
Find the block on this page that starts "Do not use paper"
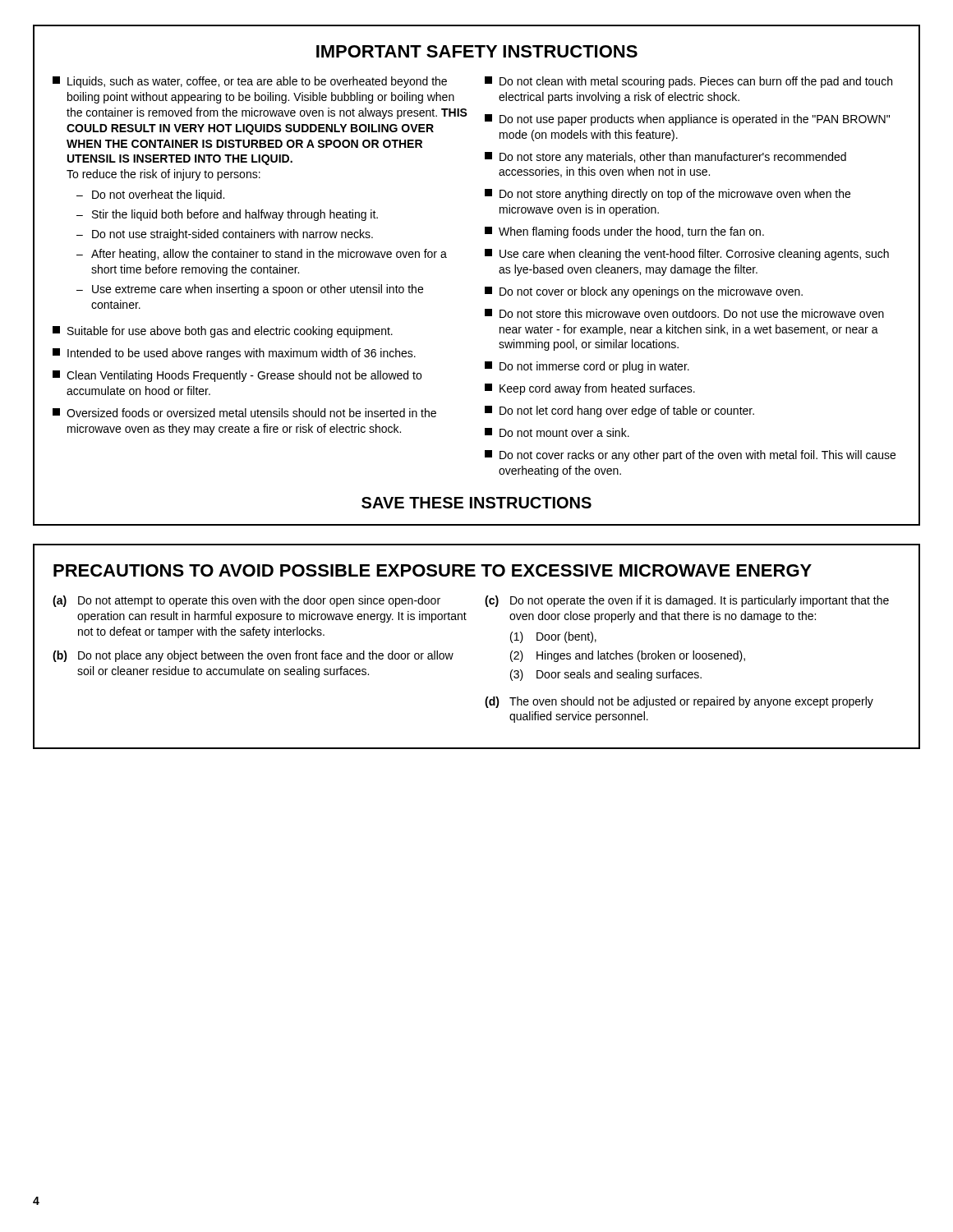tap(693, 127)
